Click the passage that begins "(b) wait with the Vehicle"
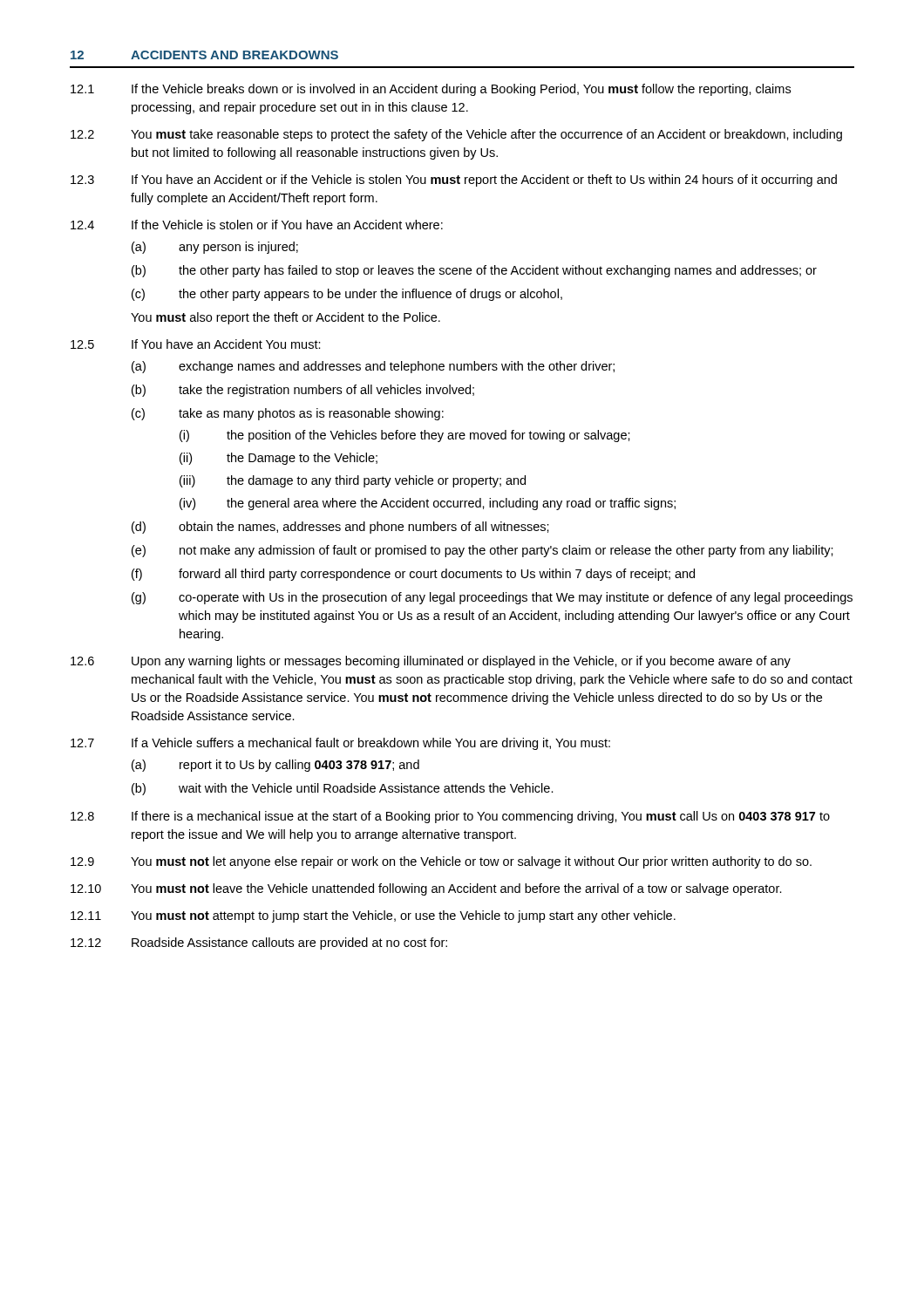This screenshot has width=924, height=1308. [492, 789]
